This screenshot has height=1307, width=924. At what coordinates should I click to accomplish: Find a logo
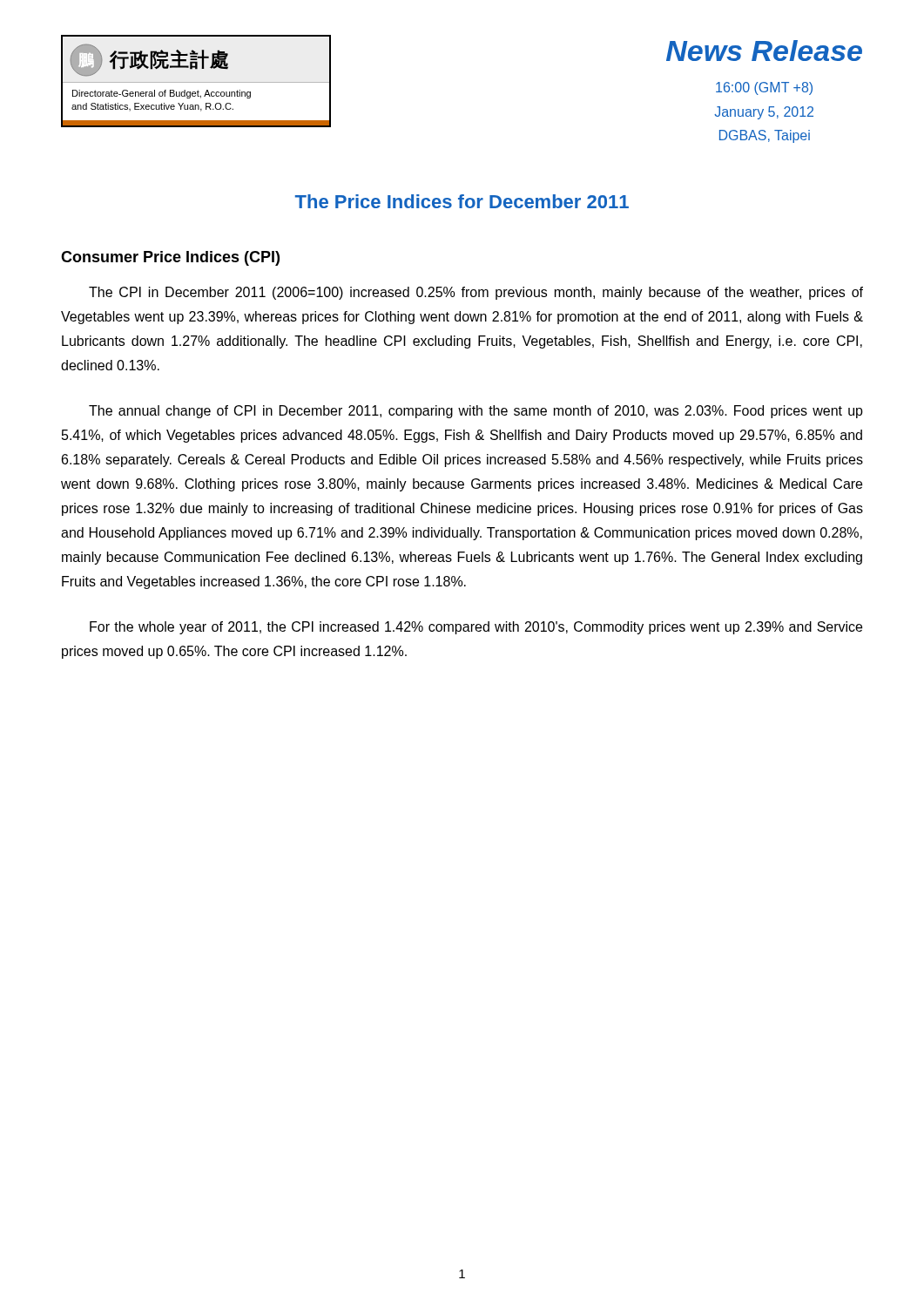[x=196, y=81]
